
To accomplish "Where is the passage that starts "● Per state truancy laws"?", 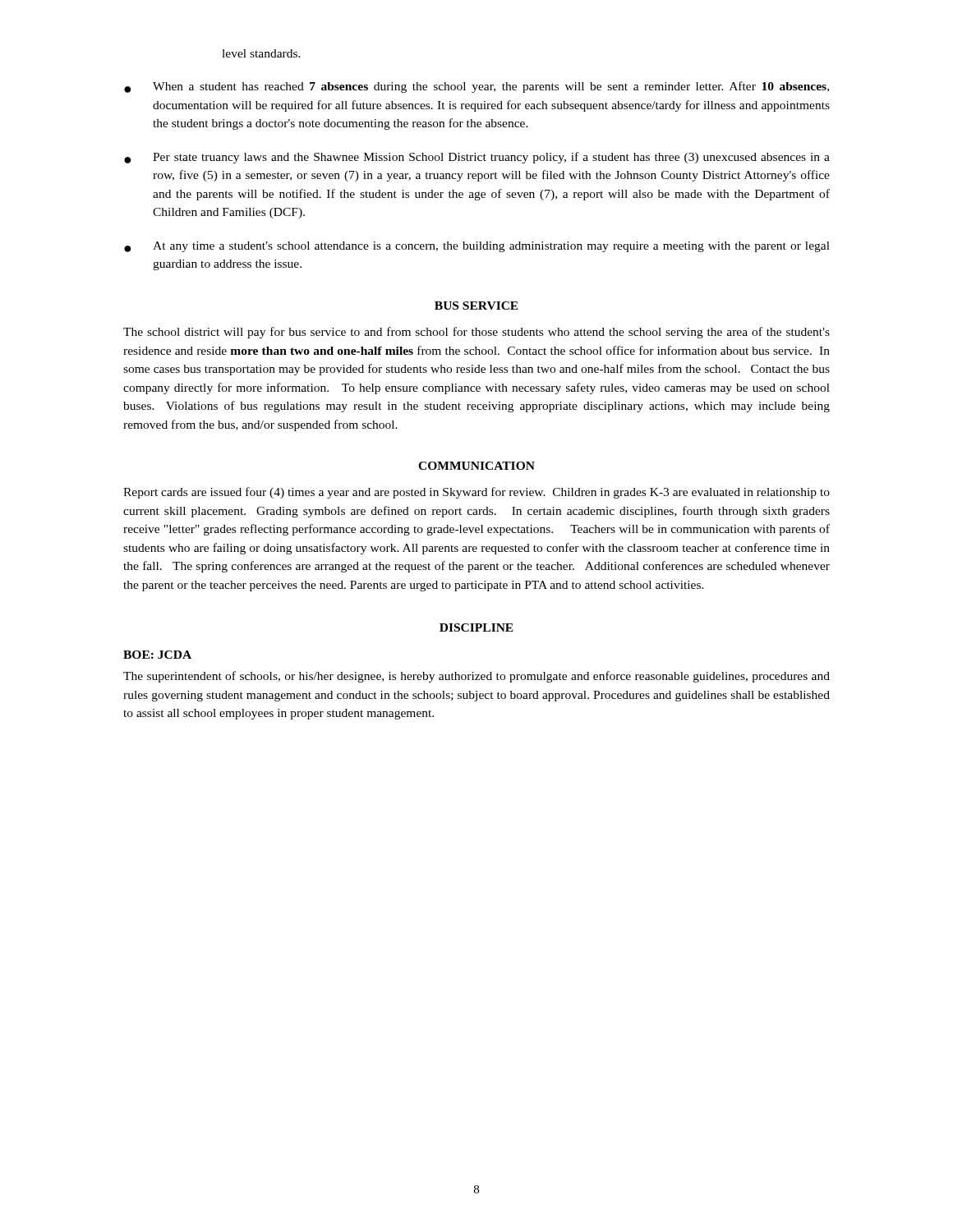I will [476, 185].
